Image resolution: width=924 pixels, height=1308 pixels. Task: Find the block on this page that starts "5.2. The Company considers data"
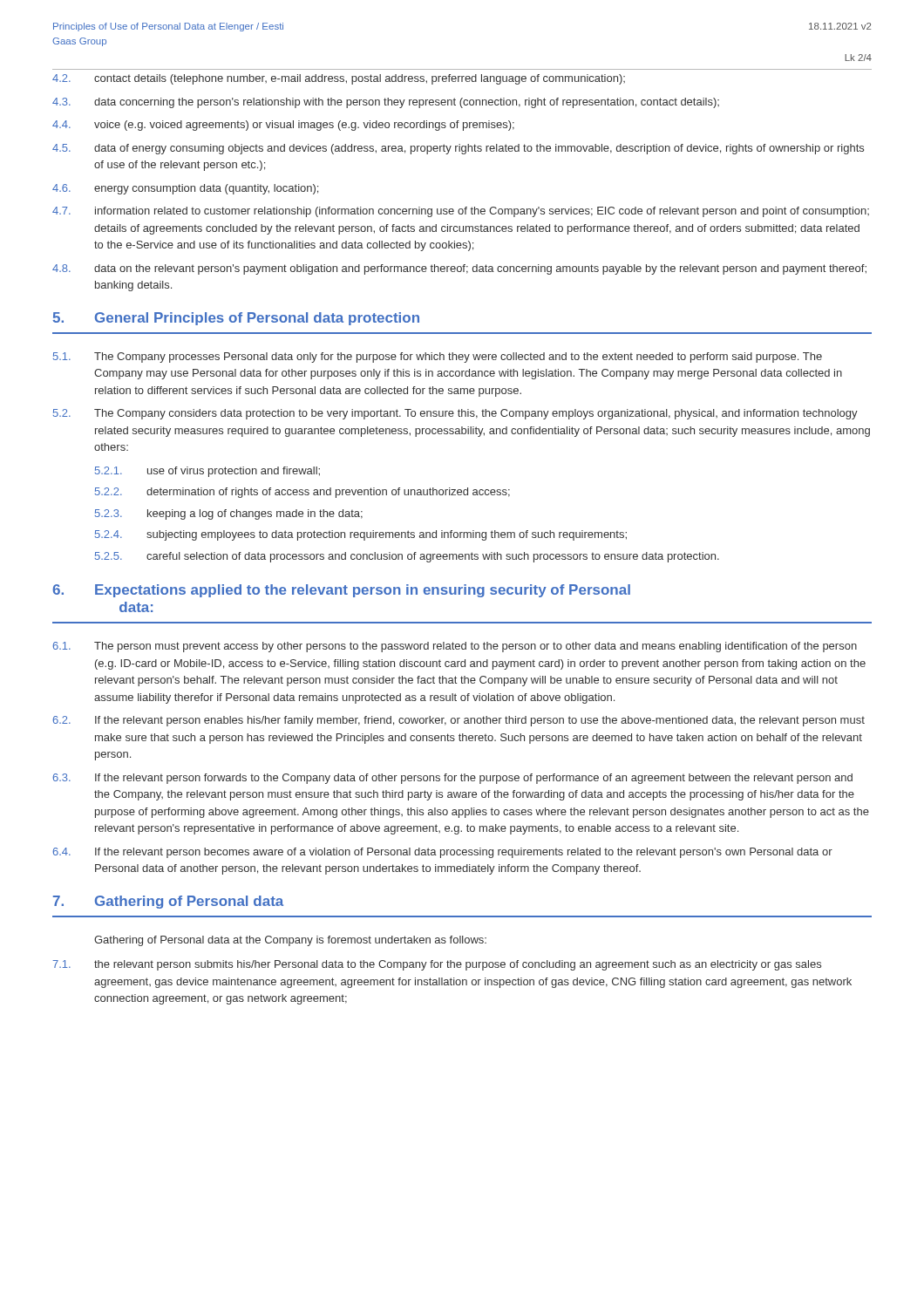click(x=462, y=430)
